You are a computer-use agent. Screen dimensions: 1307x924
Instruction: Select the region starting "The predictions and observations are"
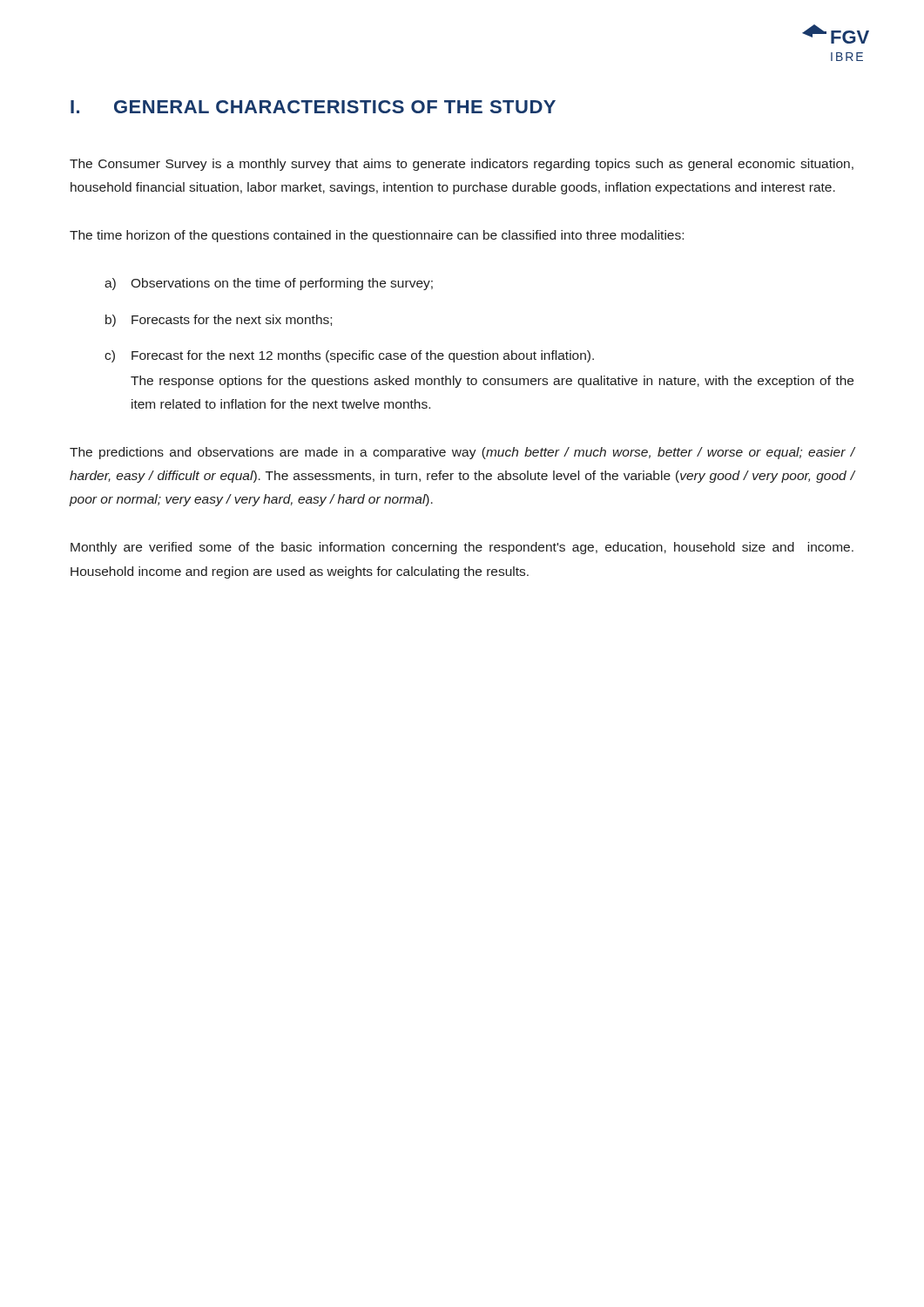[x=462, y=475]
